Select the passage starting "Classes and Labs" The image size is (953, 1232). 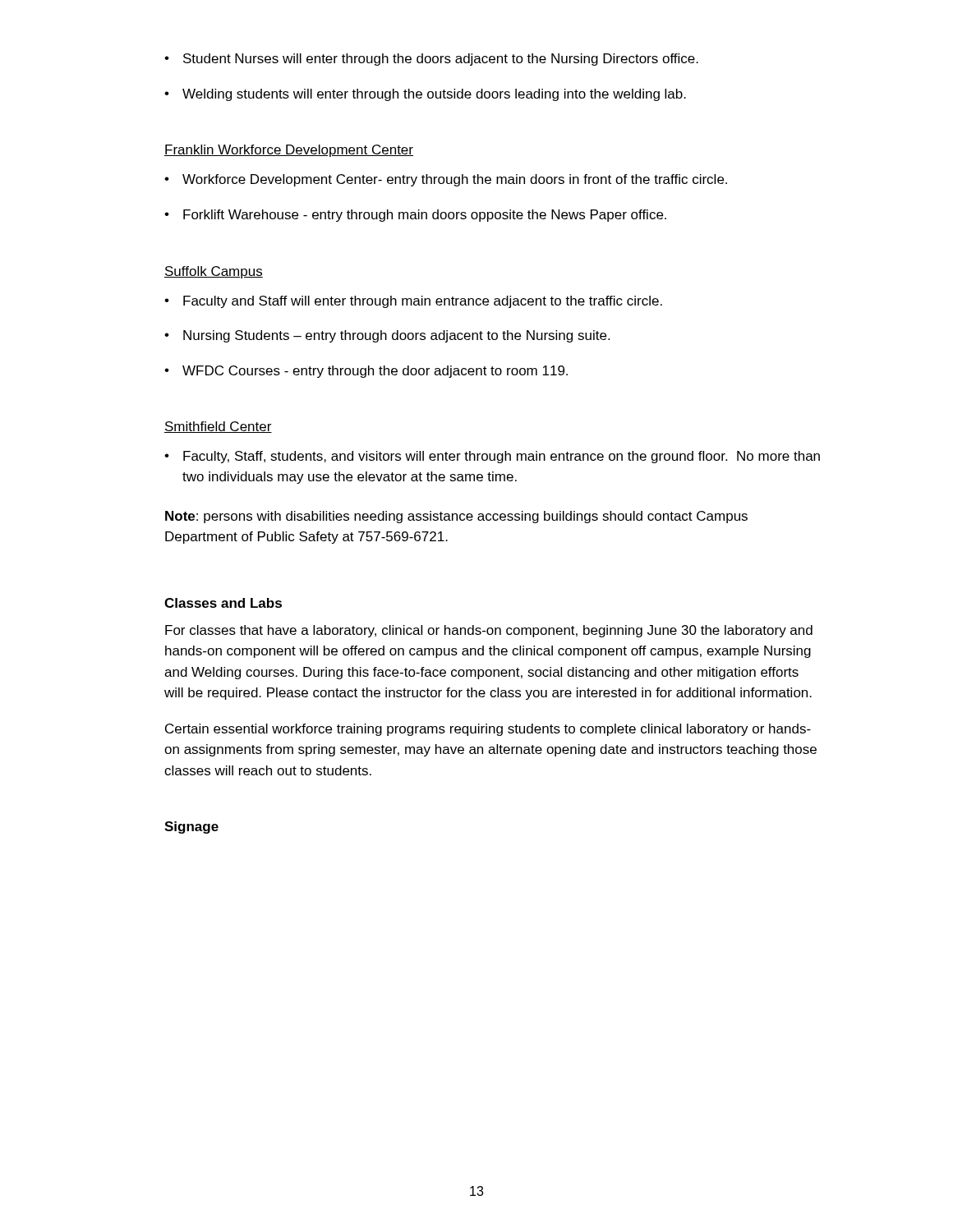point(223,603)
